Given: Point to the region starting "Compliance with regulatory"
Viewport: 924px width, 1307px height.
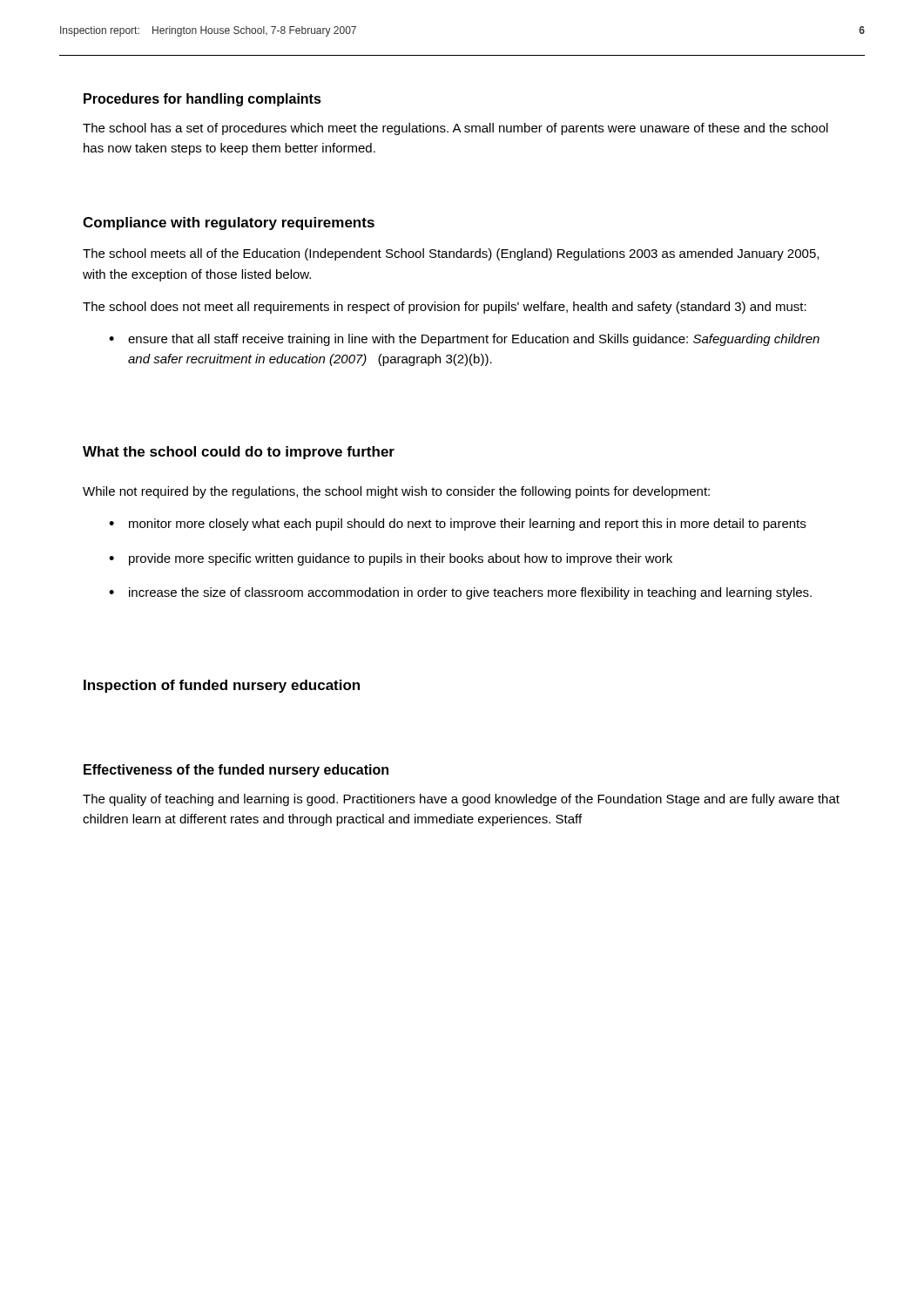Looking at the screenshot, I should (229, 223).
